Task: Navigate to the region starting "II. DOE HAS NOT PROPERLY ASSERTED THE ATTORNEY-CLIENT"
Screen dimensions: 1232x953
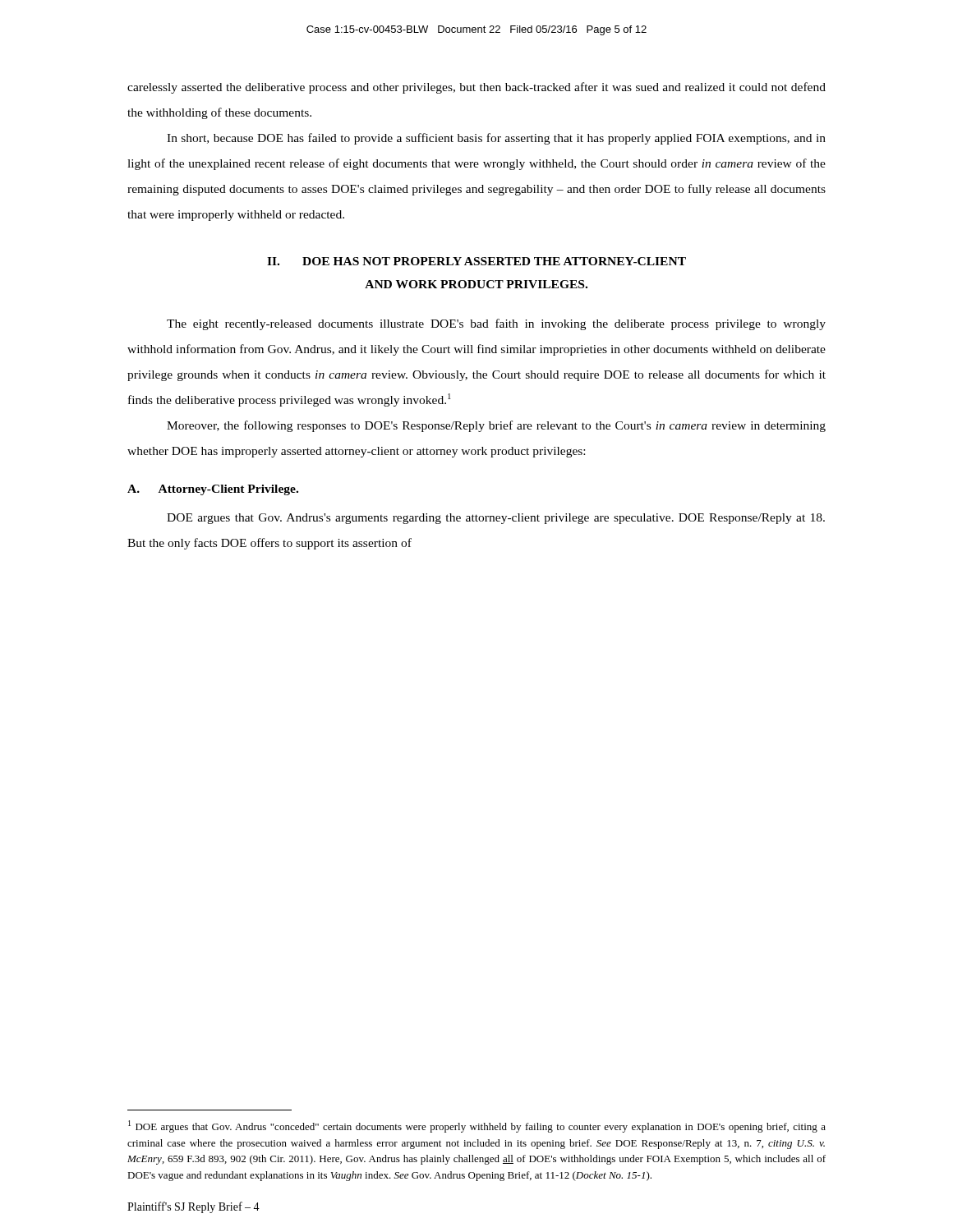Action: pyautogui.click(x=476, y=273)
